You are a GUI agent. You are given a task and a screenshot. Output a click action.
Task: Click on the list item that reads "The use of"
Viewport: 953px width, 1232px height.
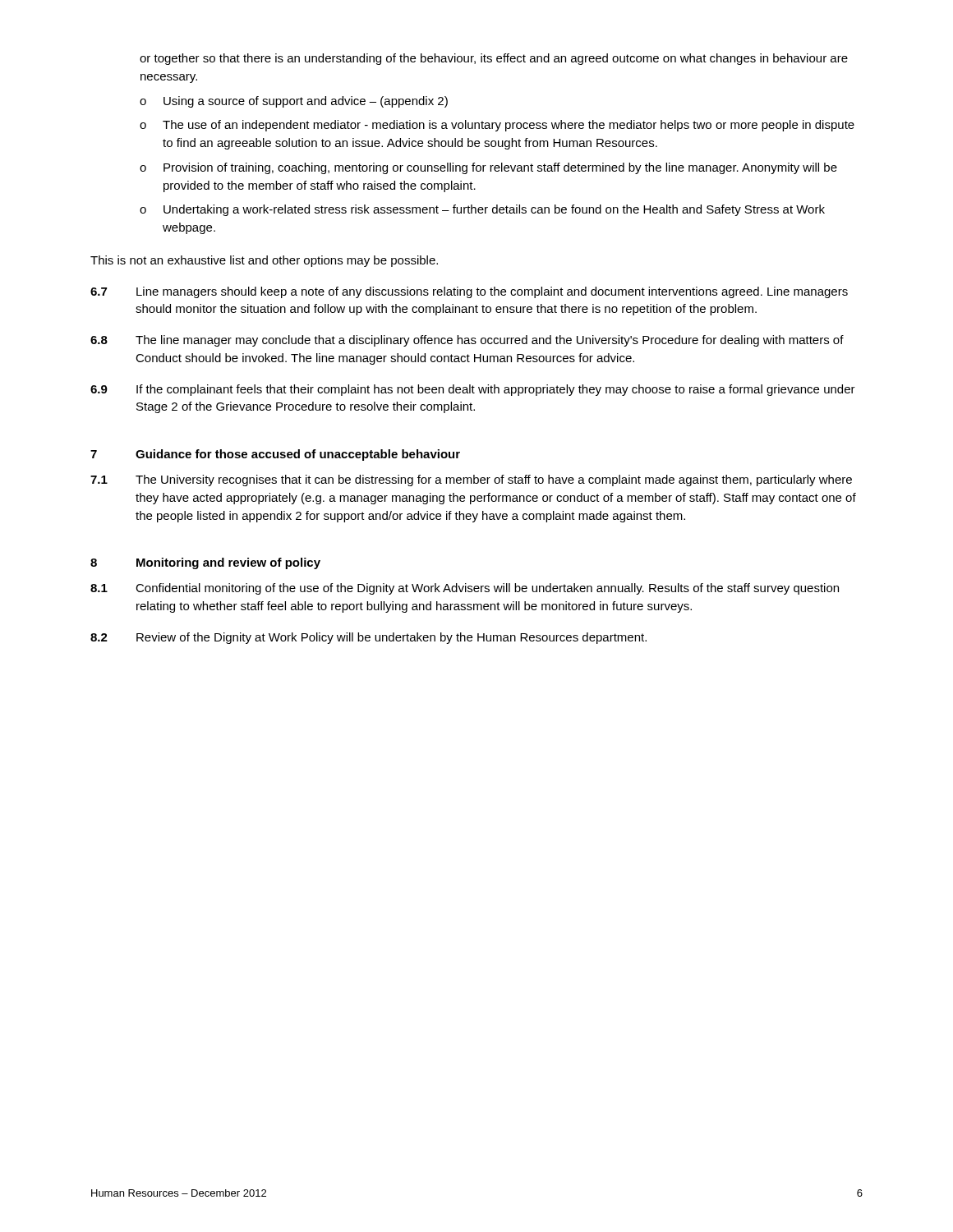tap(509, 134)
